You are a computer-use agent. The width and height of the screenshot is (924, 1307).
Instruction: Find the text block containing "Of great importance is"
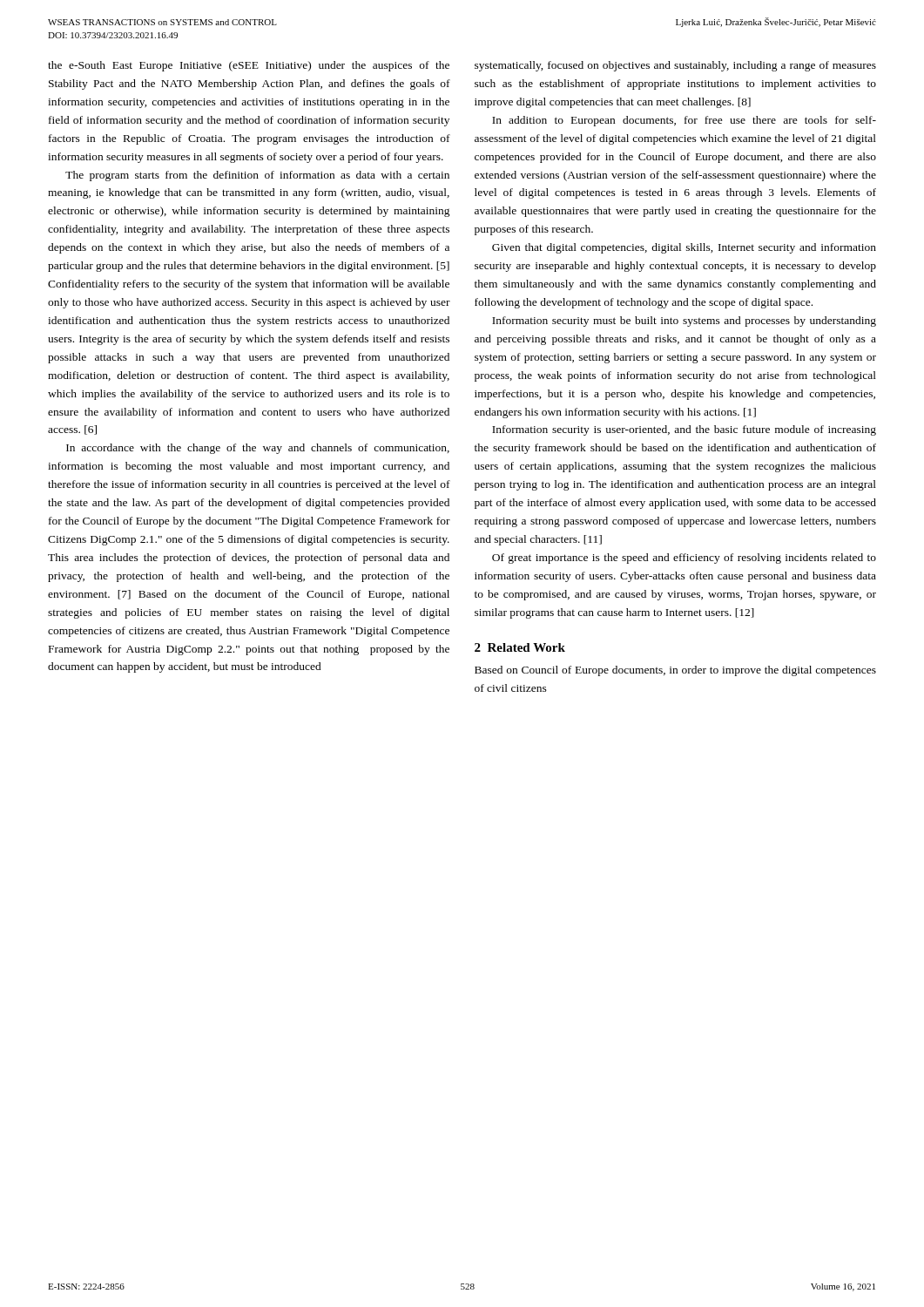coord(675,584)
